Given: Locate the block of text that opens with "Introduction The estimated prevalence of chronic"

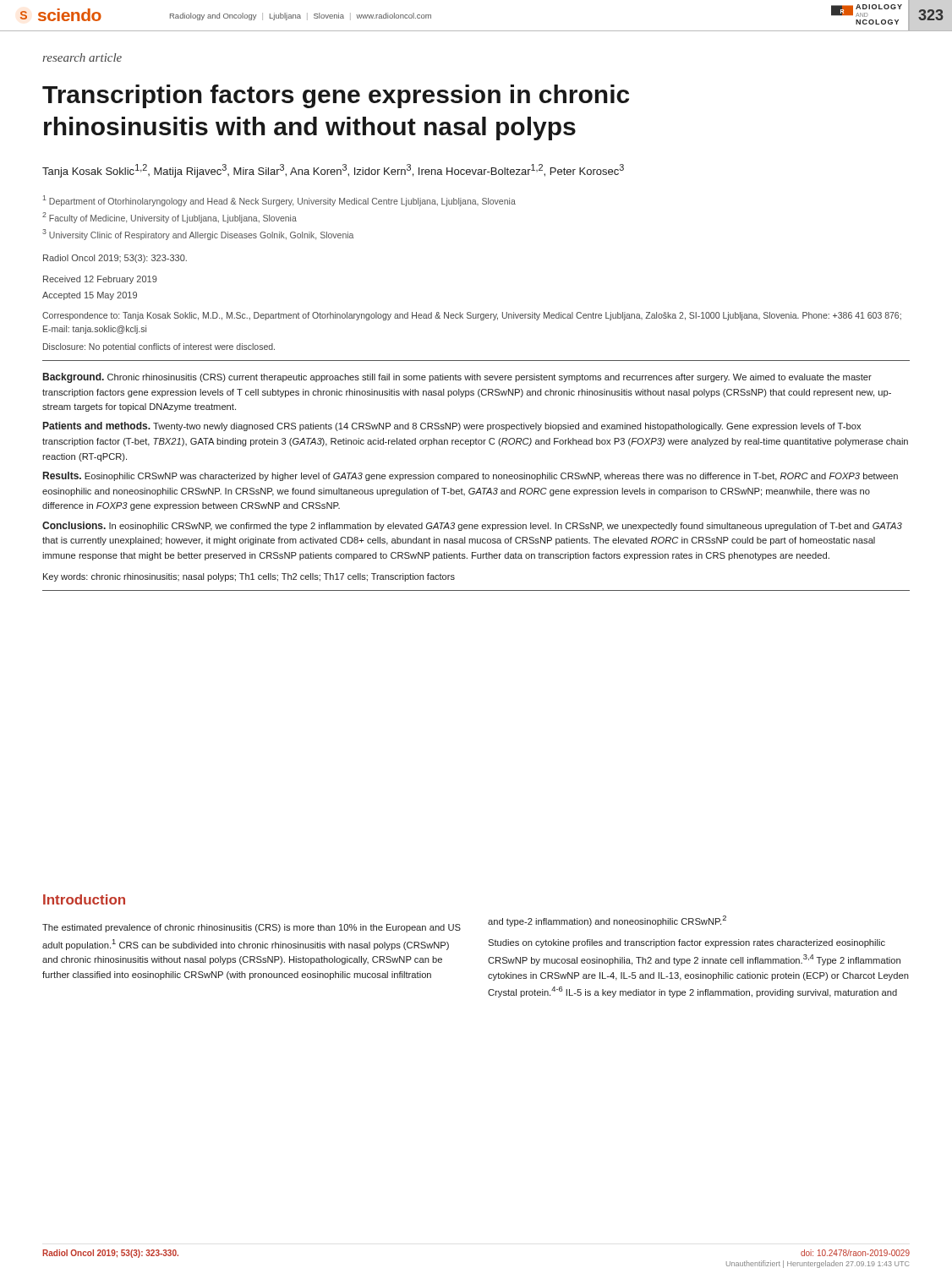Looking at the screenshot, I should point(253,936).
